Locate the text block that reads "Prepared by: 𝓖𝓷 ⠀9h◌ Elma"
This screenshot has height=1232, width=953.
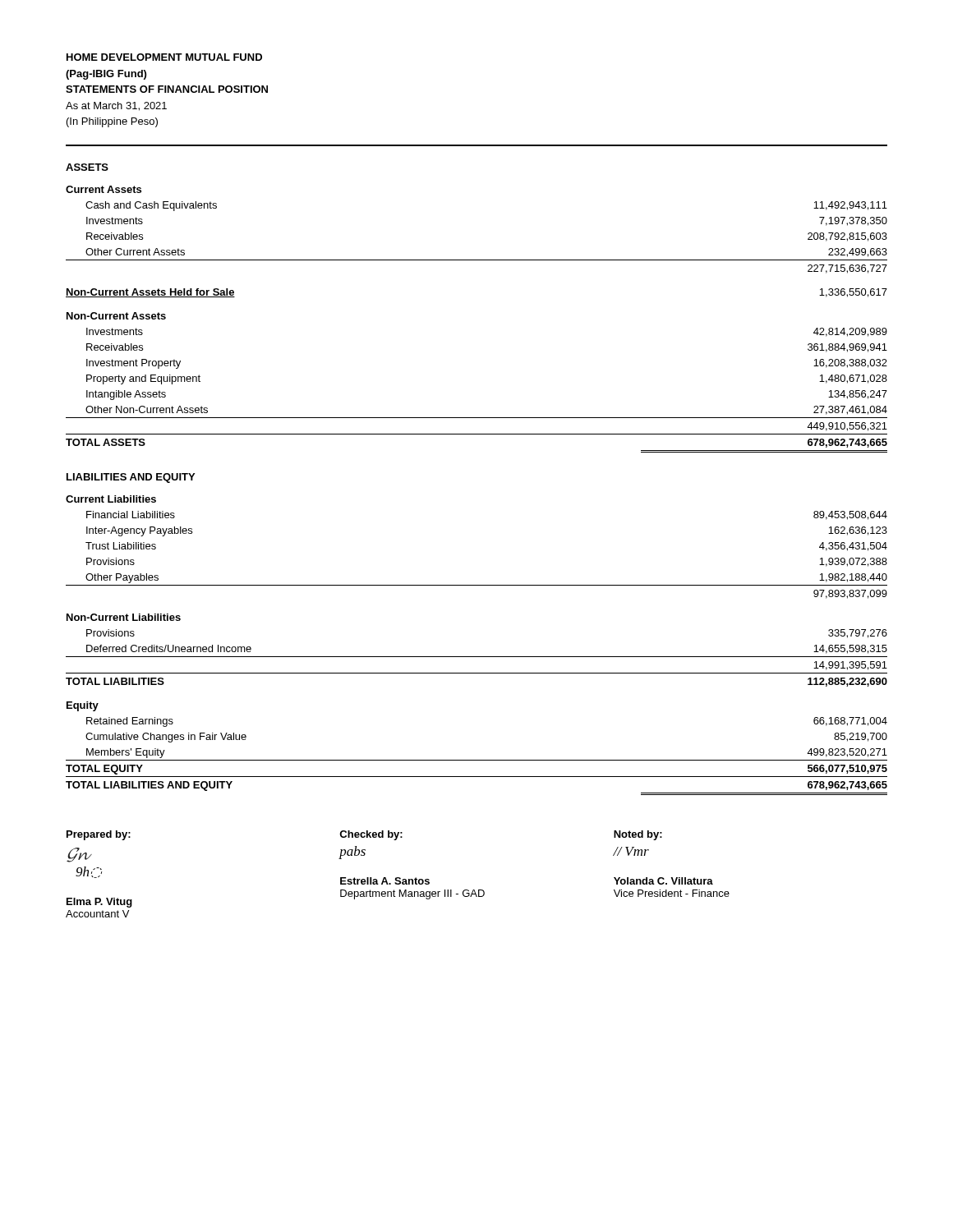tap(94, 835)
